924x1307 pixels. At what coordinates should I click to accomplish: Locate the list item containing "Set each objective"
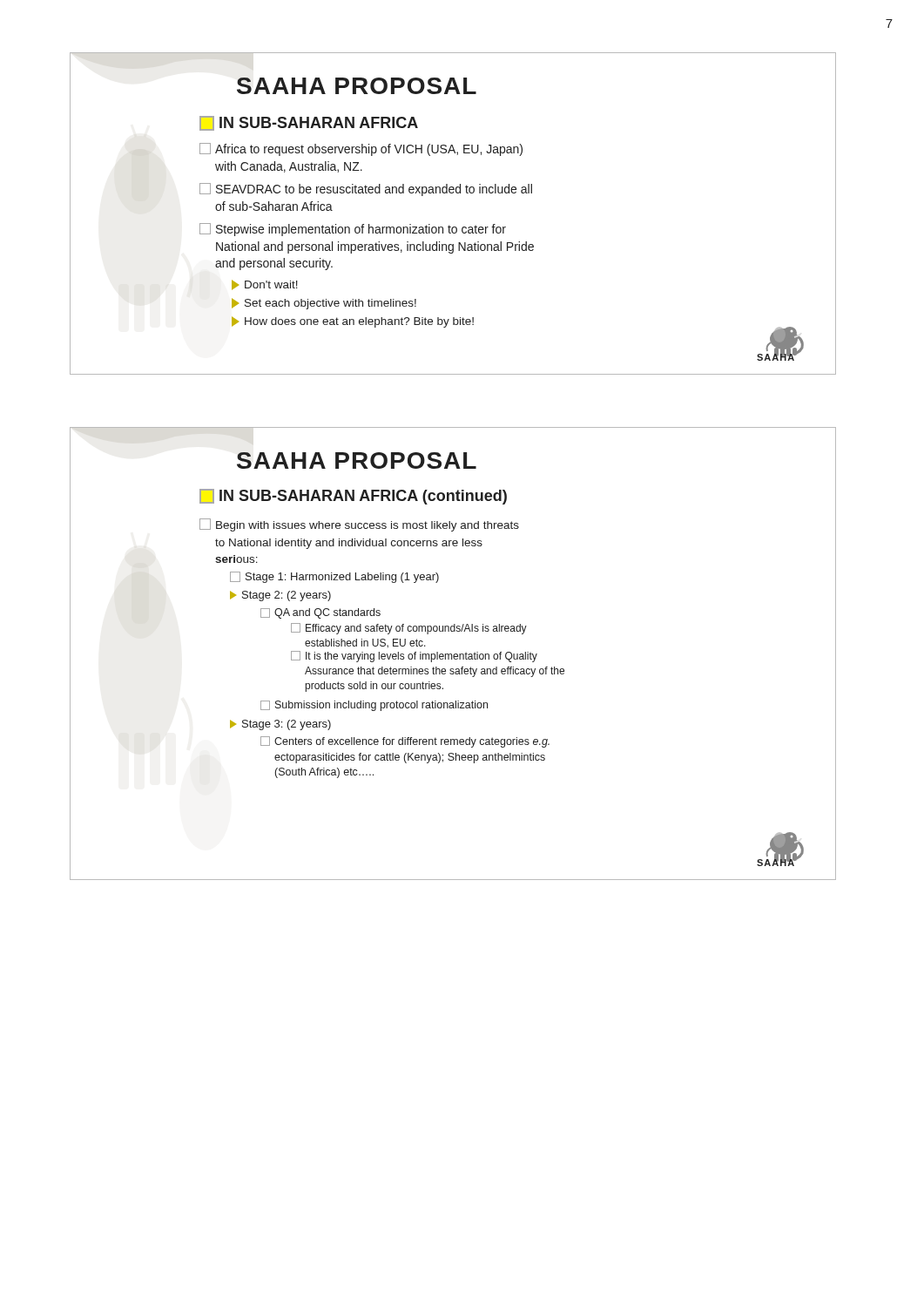[324, 304]
